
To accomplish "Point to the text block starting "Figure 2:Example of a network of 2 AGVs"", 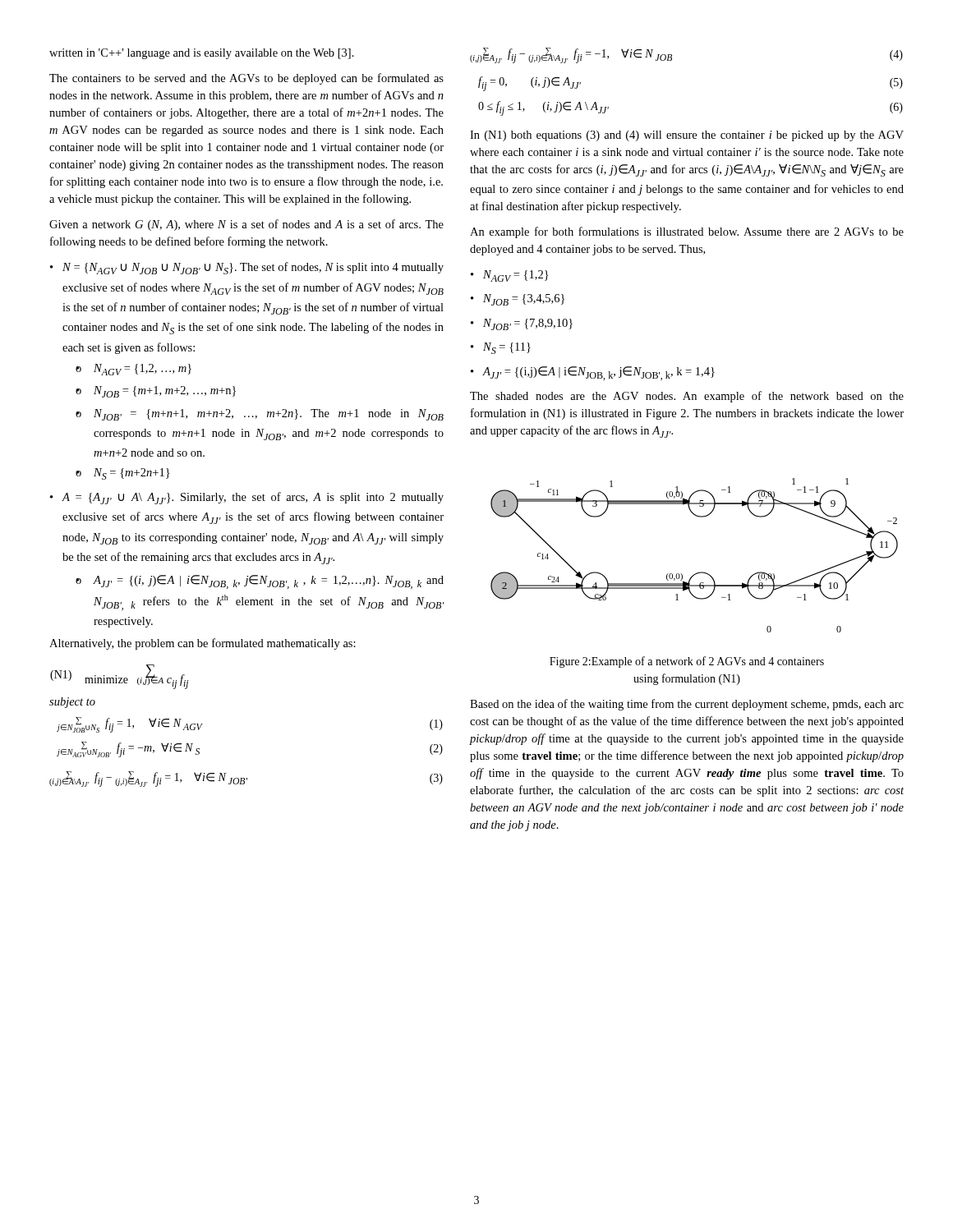I will [687, 671].
